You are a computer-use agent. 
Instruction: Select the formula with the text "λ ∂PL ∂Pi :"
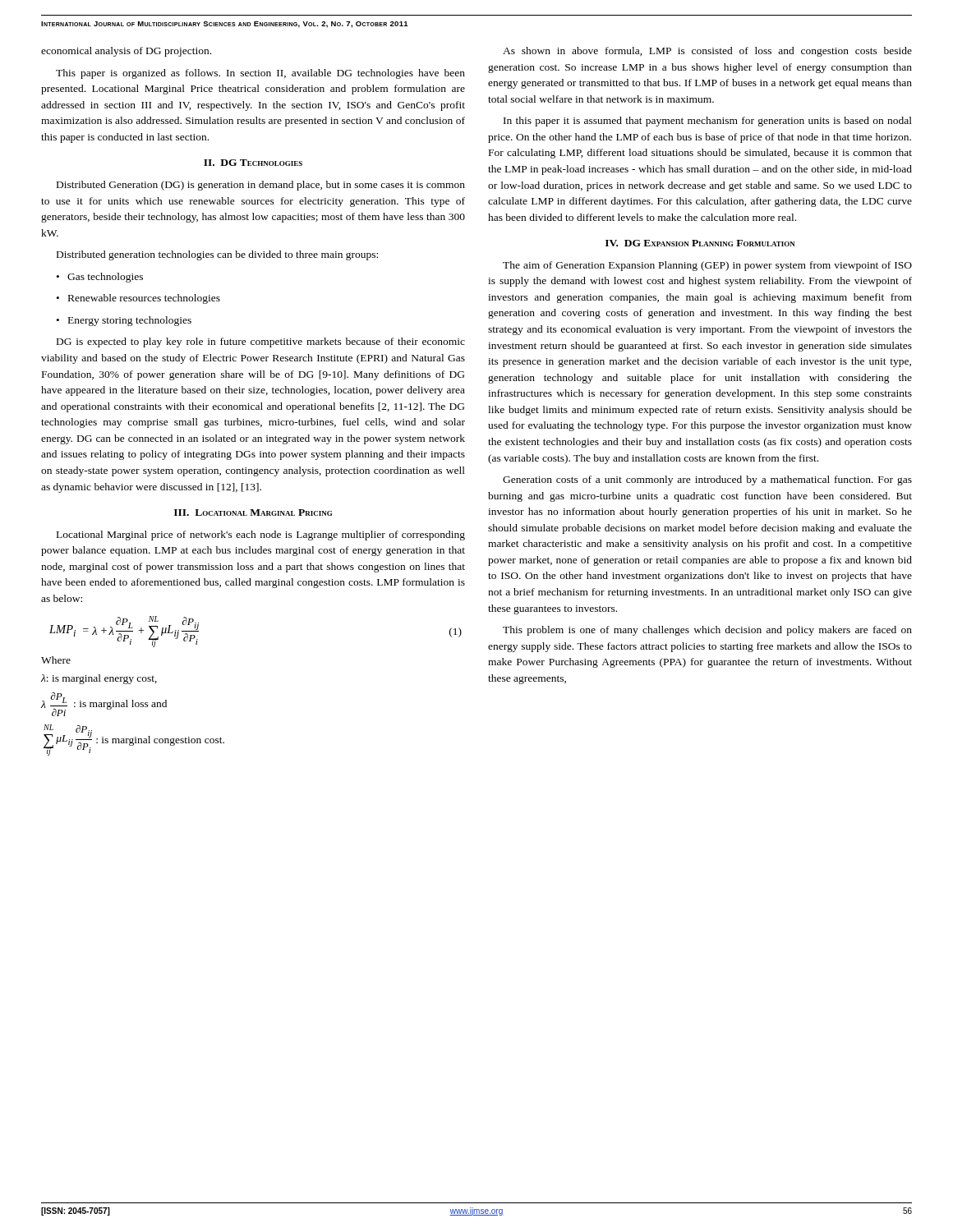104,705
